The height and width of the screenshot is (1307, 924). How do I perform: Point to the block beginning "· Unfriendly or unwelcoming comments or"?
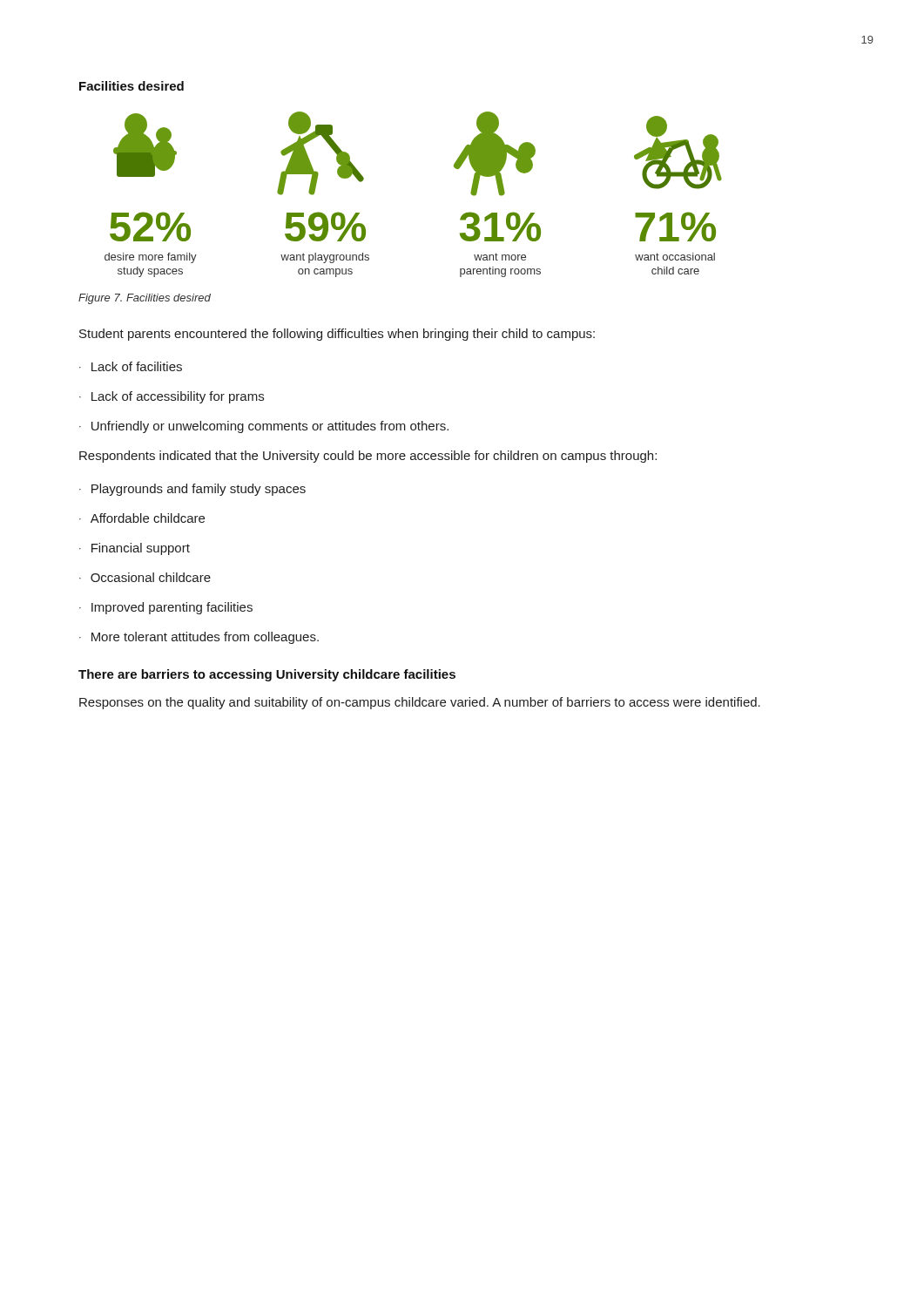(x=264, y=426)
